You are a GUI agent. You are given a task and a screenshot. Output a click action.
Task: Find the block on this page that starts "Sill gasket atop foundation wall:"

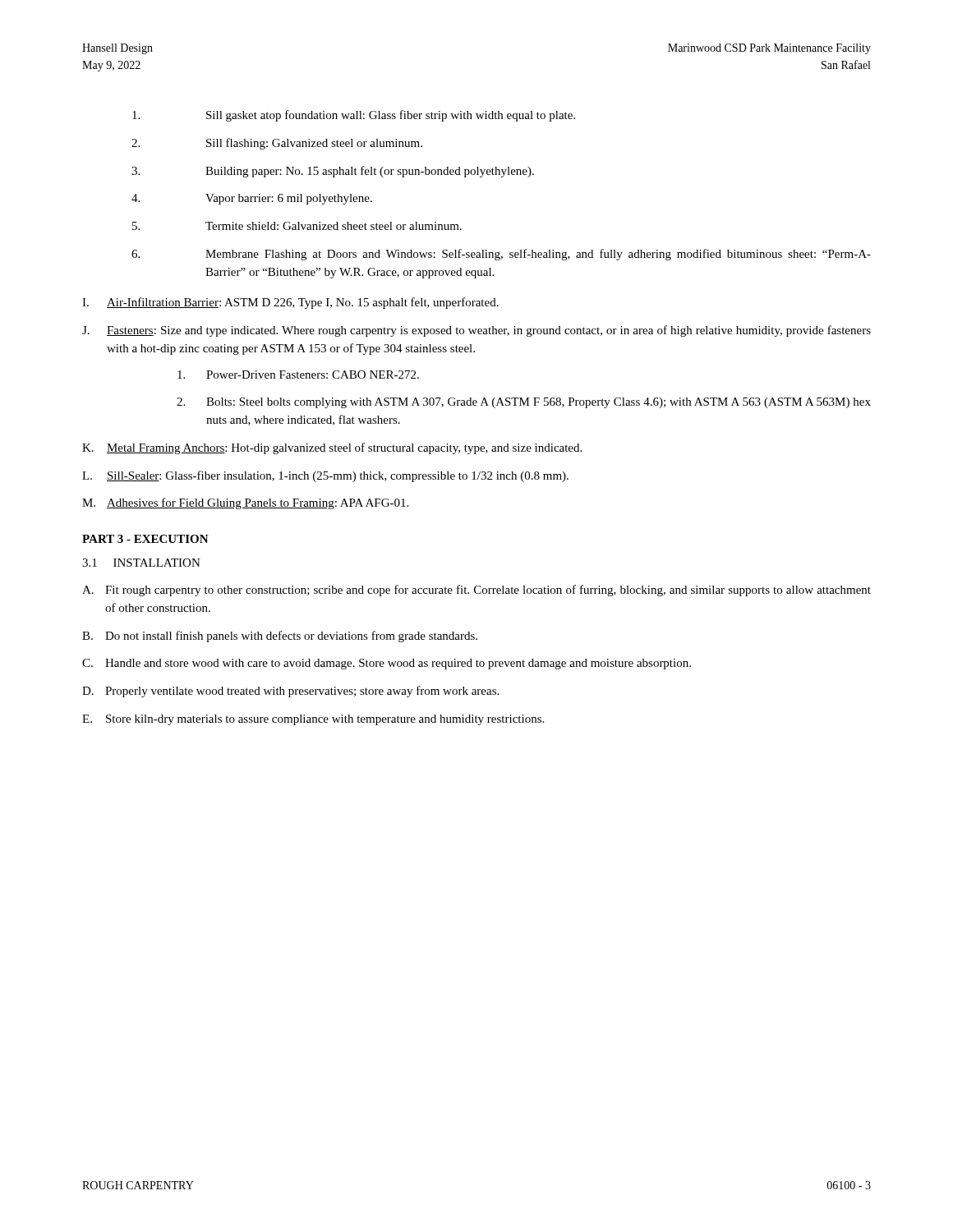(x=476, y=116)
